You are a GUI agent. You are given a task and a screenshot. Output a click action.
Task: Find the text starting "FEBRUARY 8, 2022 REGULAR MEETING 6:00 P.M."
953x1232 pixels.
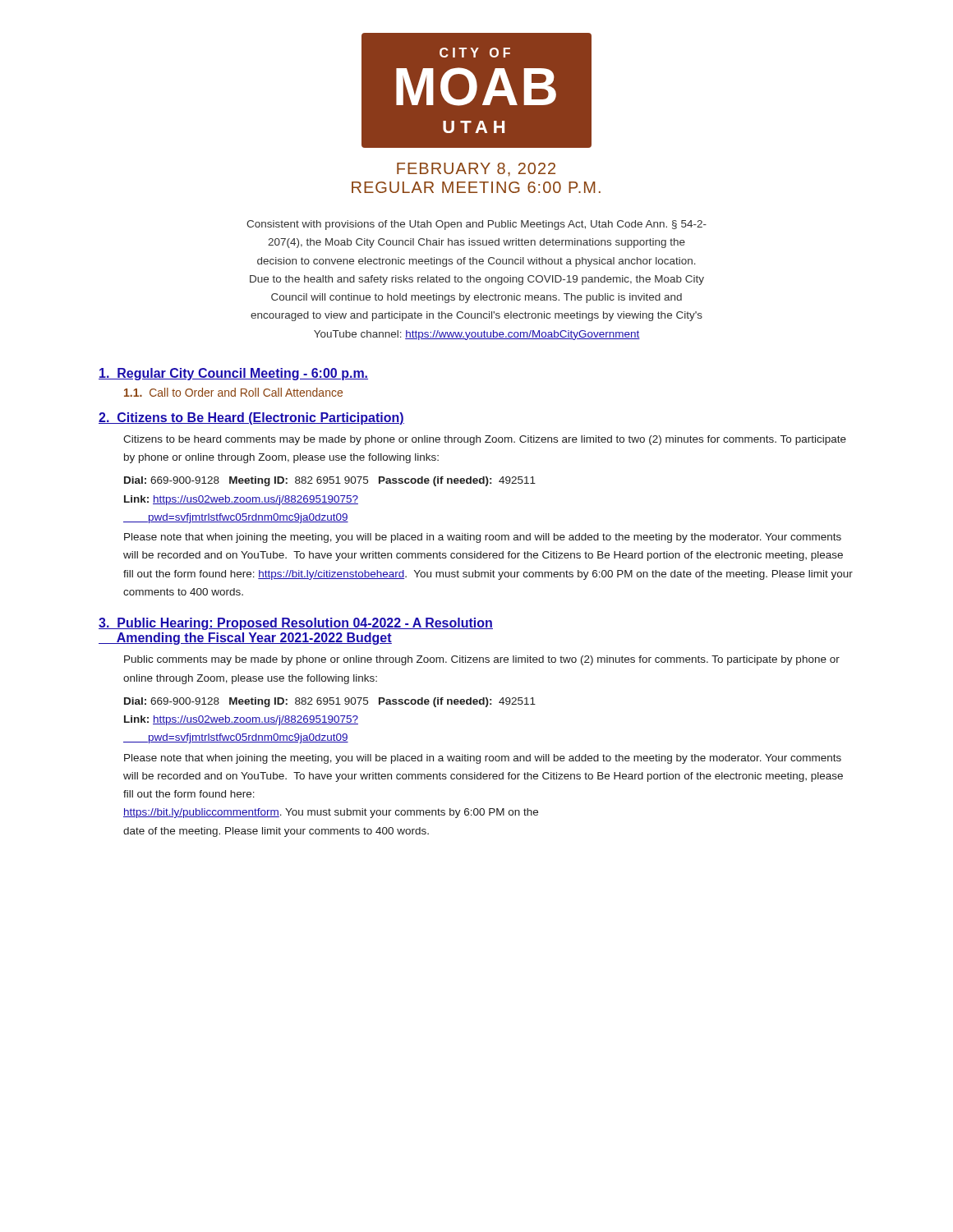click(476, 178)
